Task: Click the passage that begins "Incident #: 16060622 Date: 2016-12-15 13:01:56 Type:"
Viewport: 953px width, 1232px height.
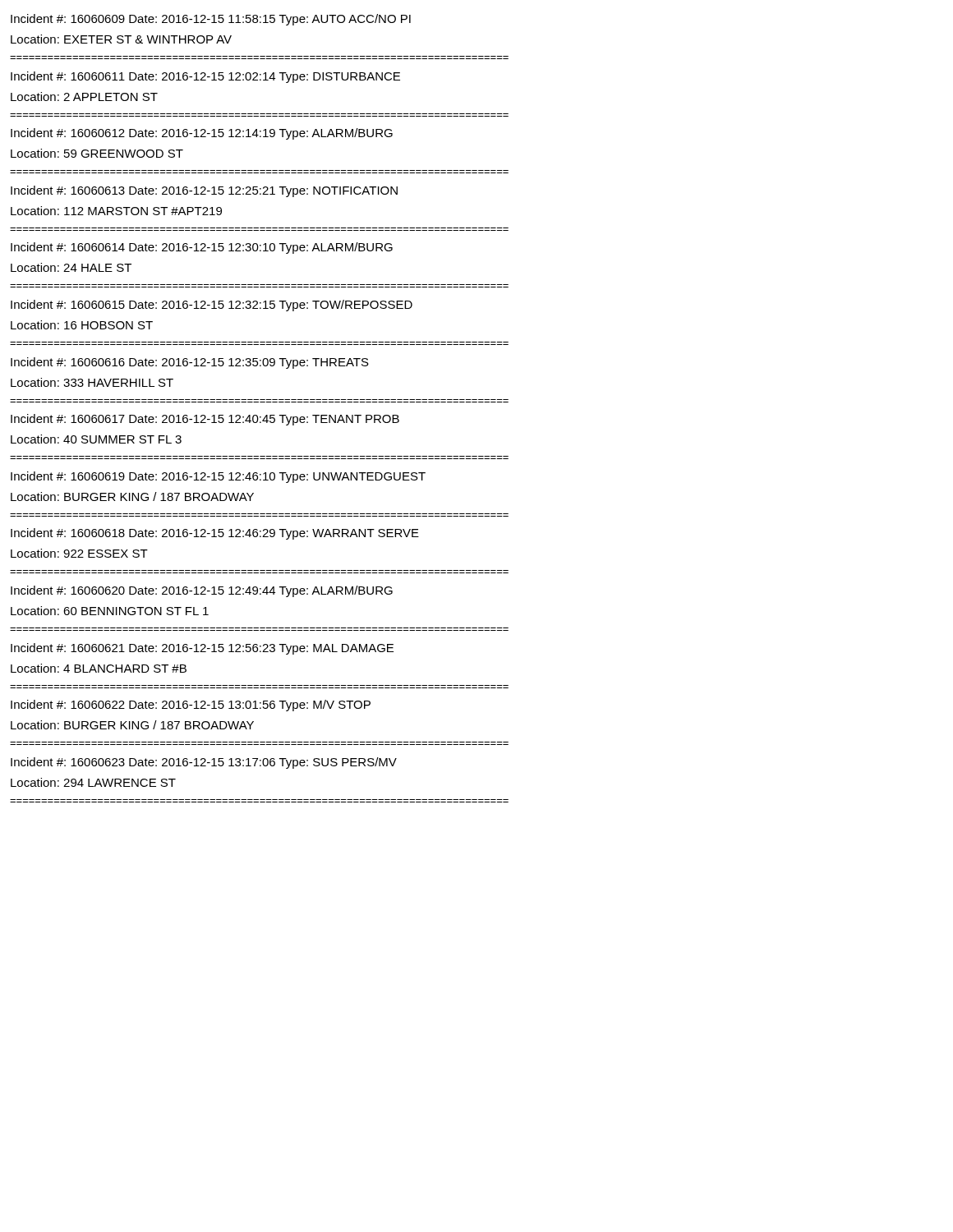Action: point(191,706)
